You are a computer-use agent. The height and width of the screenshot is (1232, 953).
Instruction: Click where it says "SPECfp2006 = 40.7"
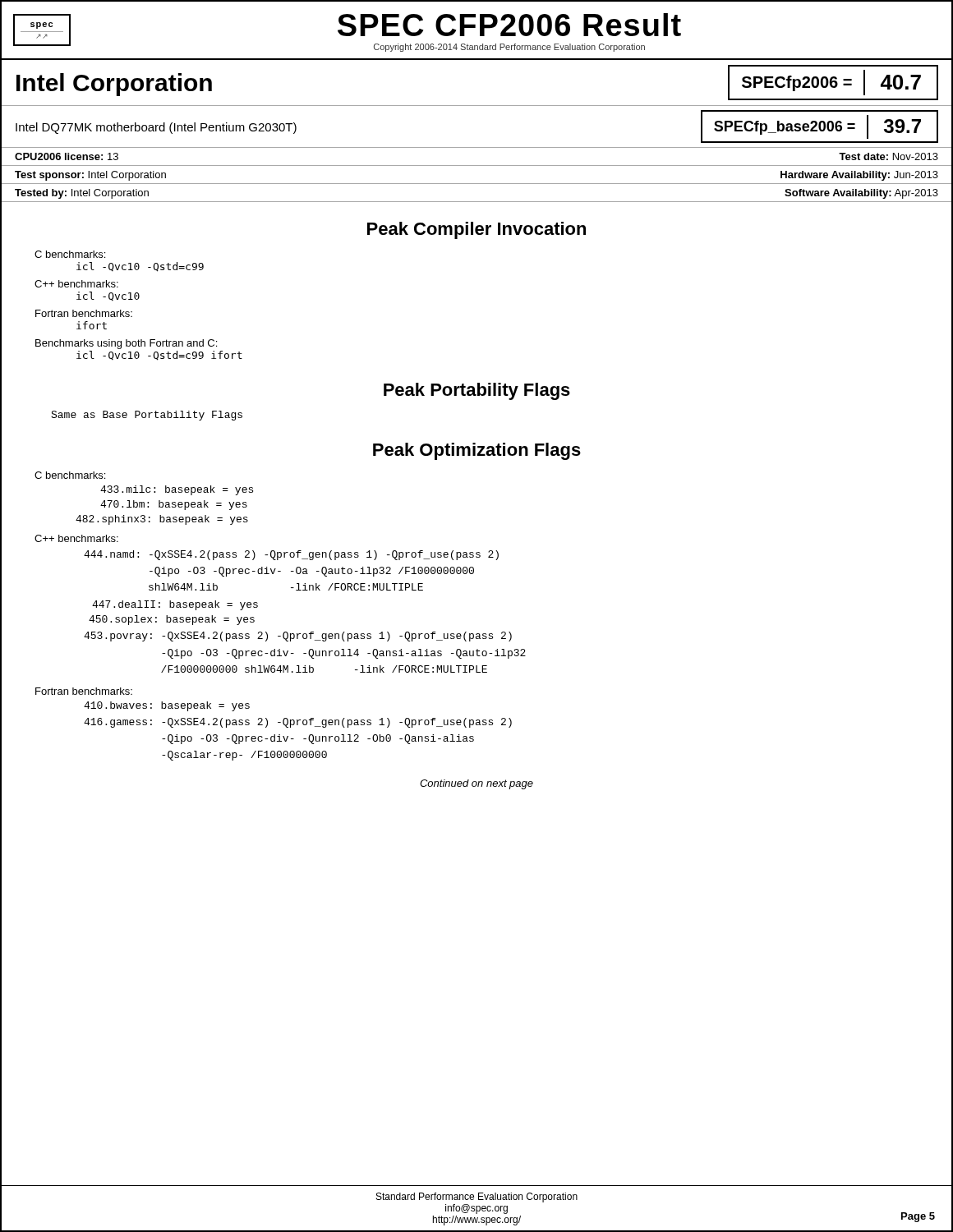[x=833, y=83]
